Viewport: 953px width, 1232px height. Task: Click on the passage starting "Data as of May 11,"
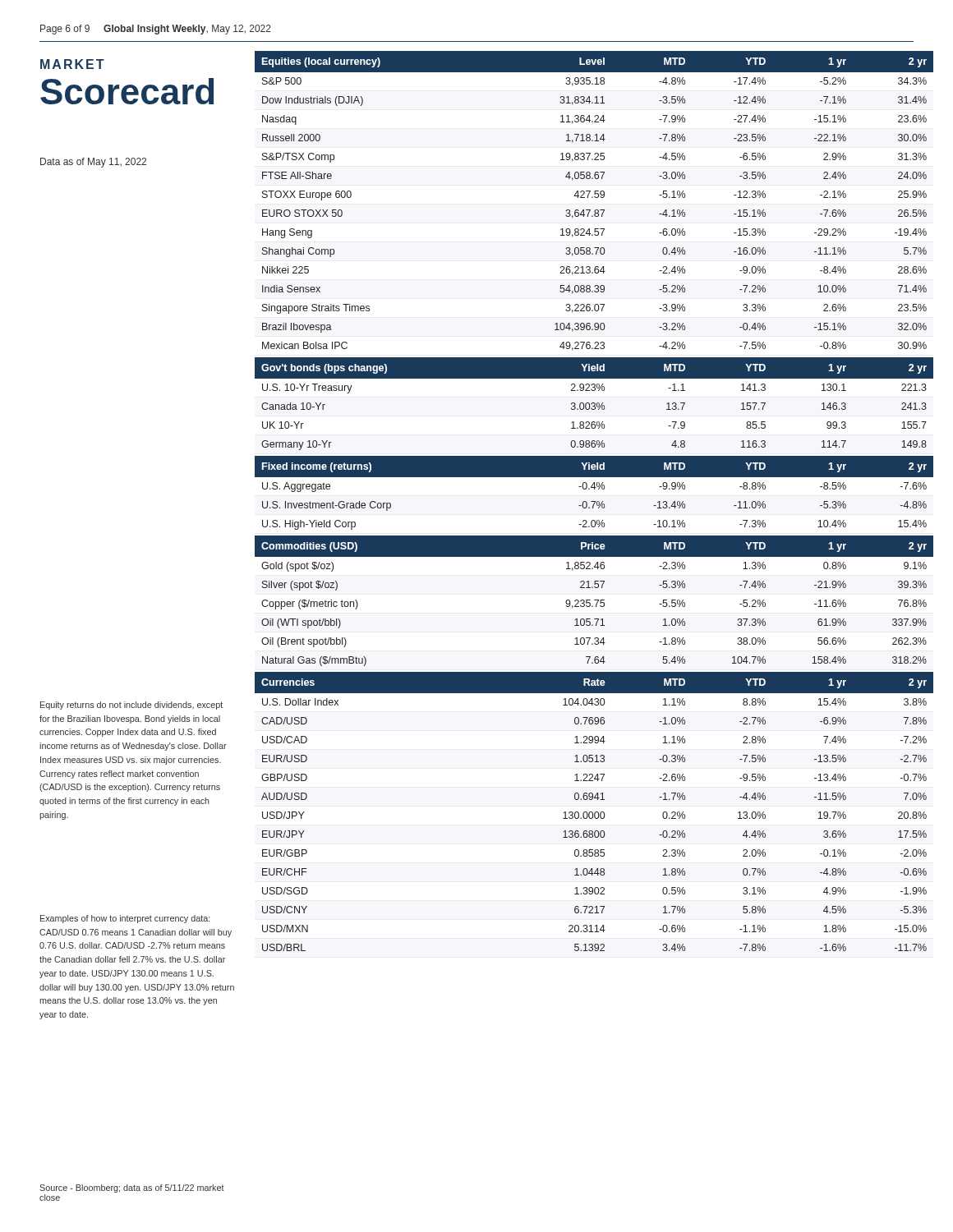(x=93, y=162)
